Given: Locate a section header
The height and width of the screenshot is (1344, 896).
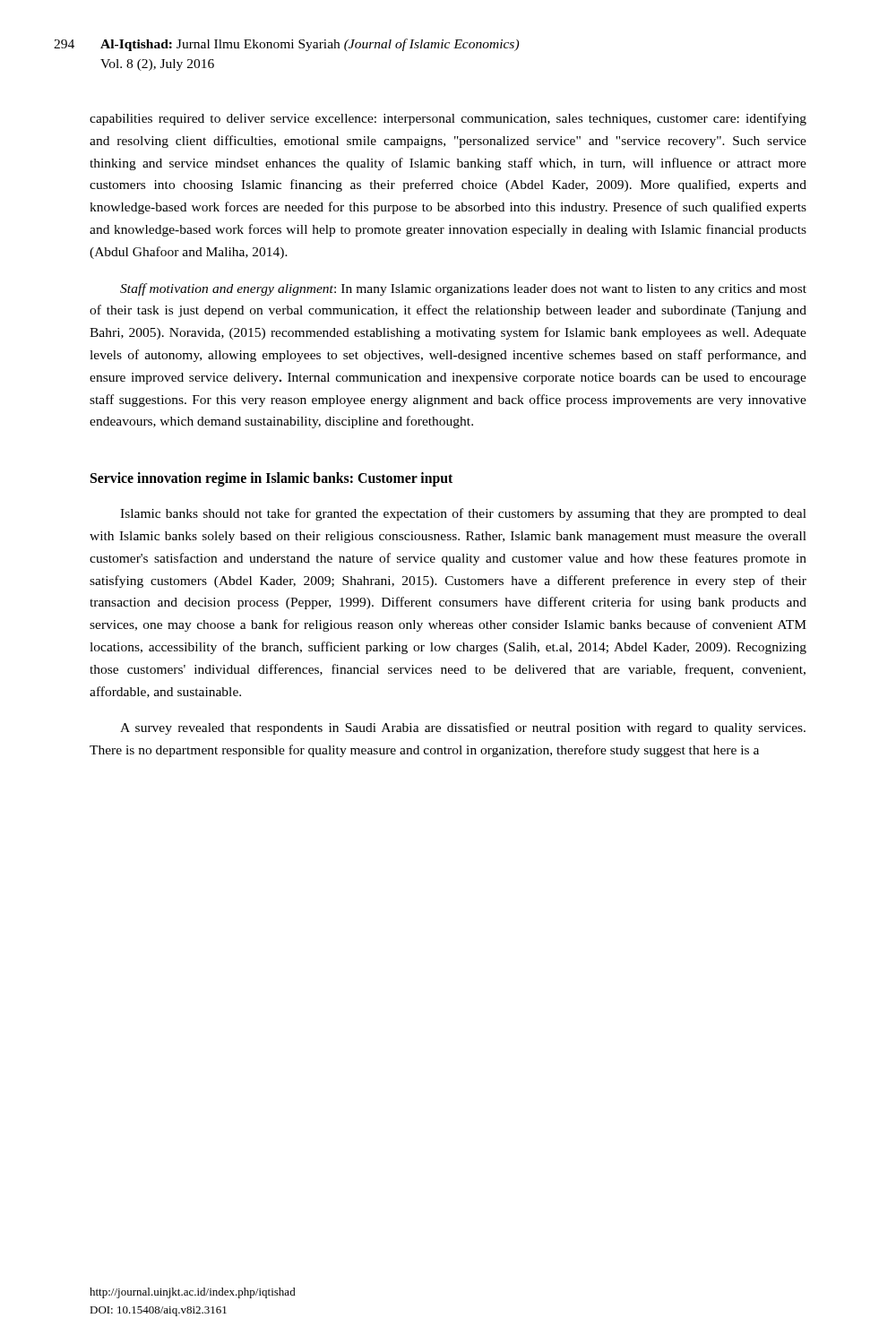Looking at the screenshot, I should [271, 478].
